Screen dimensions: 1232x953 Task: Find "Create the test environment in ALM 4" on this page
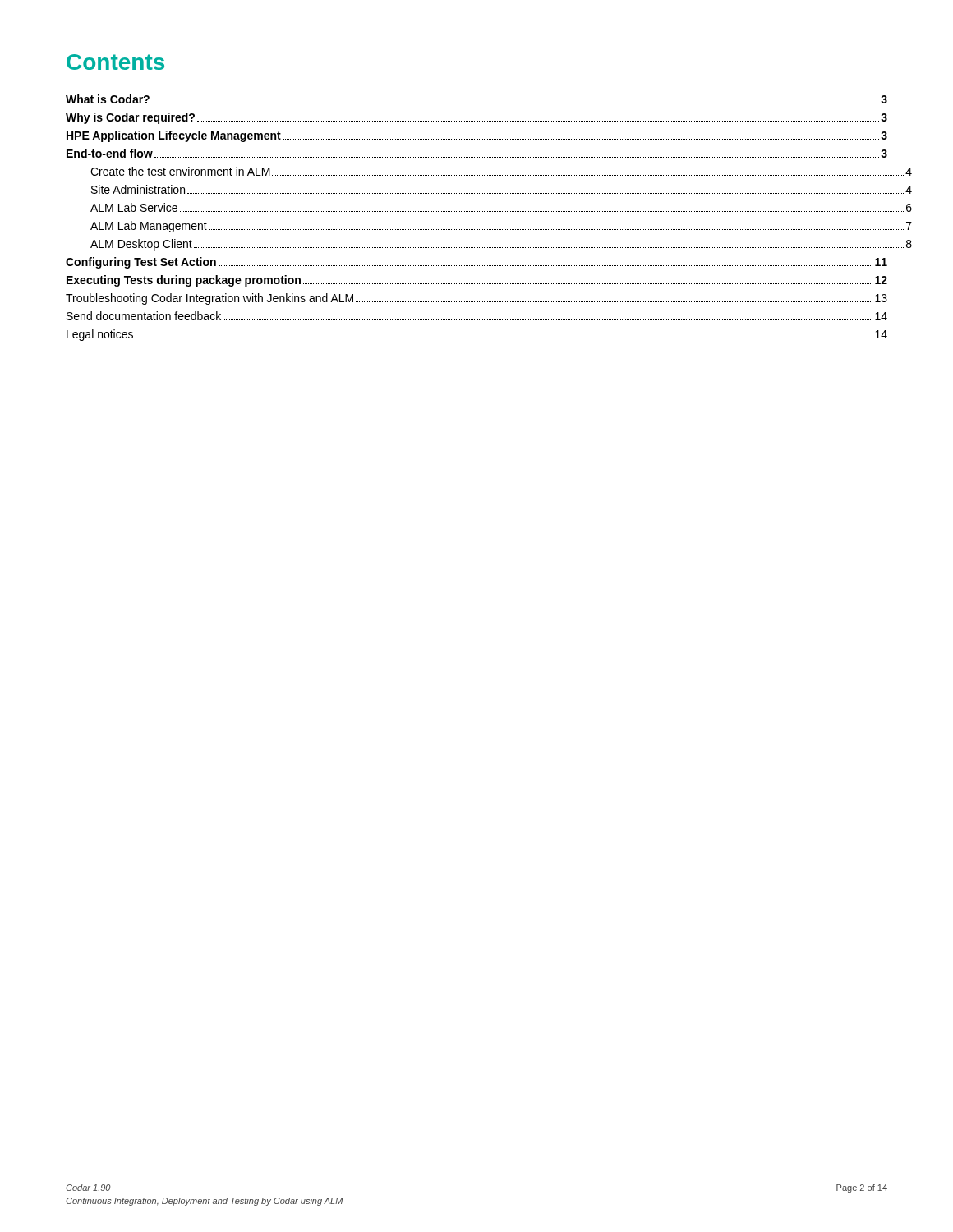501,172
